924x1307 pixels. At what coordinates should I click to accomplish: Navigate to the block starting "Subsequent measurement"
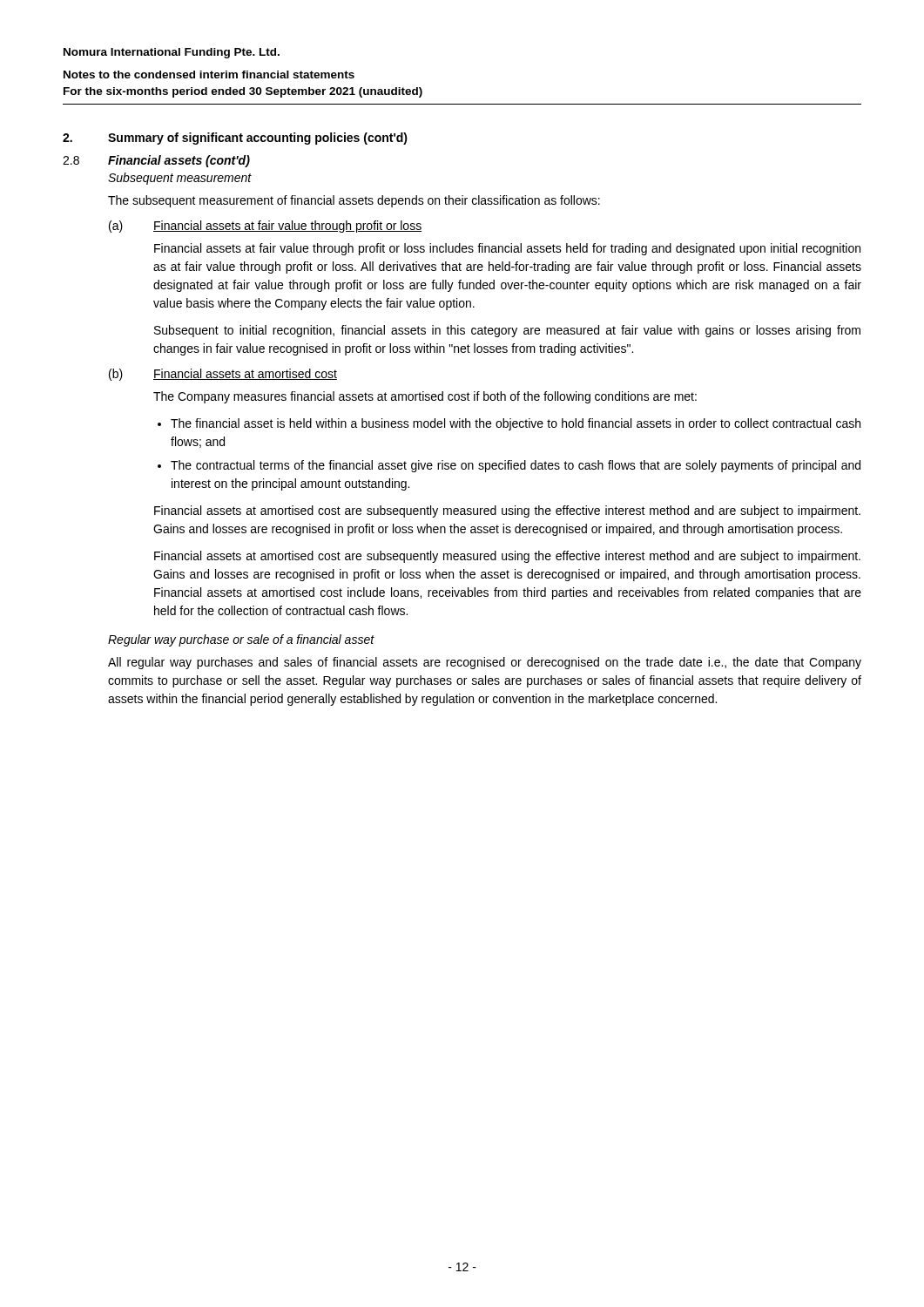(x=179, y=178)
